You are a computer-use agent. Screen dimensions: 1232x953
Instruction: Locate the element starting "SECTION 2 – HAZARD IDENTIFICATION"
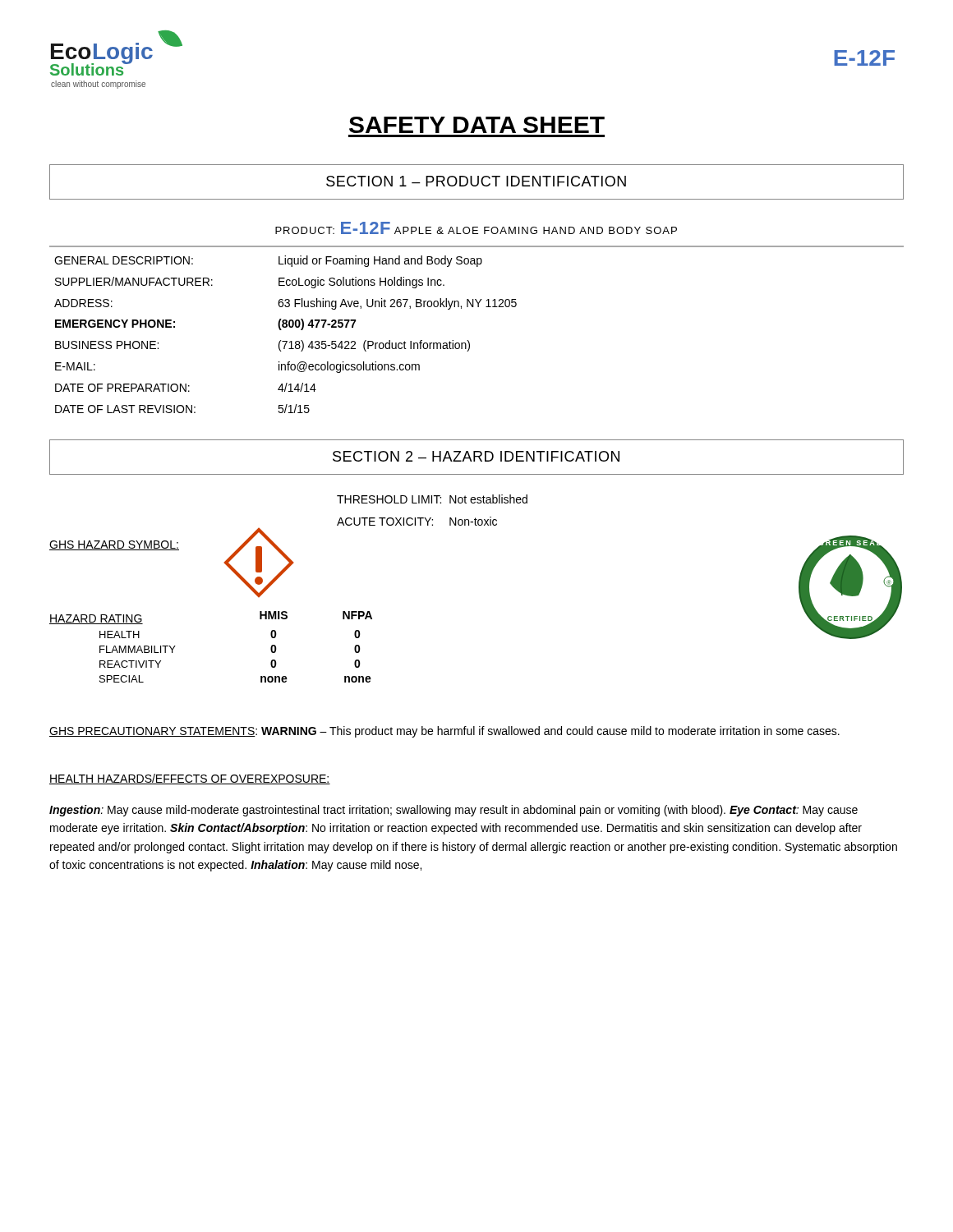point(476,457)
